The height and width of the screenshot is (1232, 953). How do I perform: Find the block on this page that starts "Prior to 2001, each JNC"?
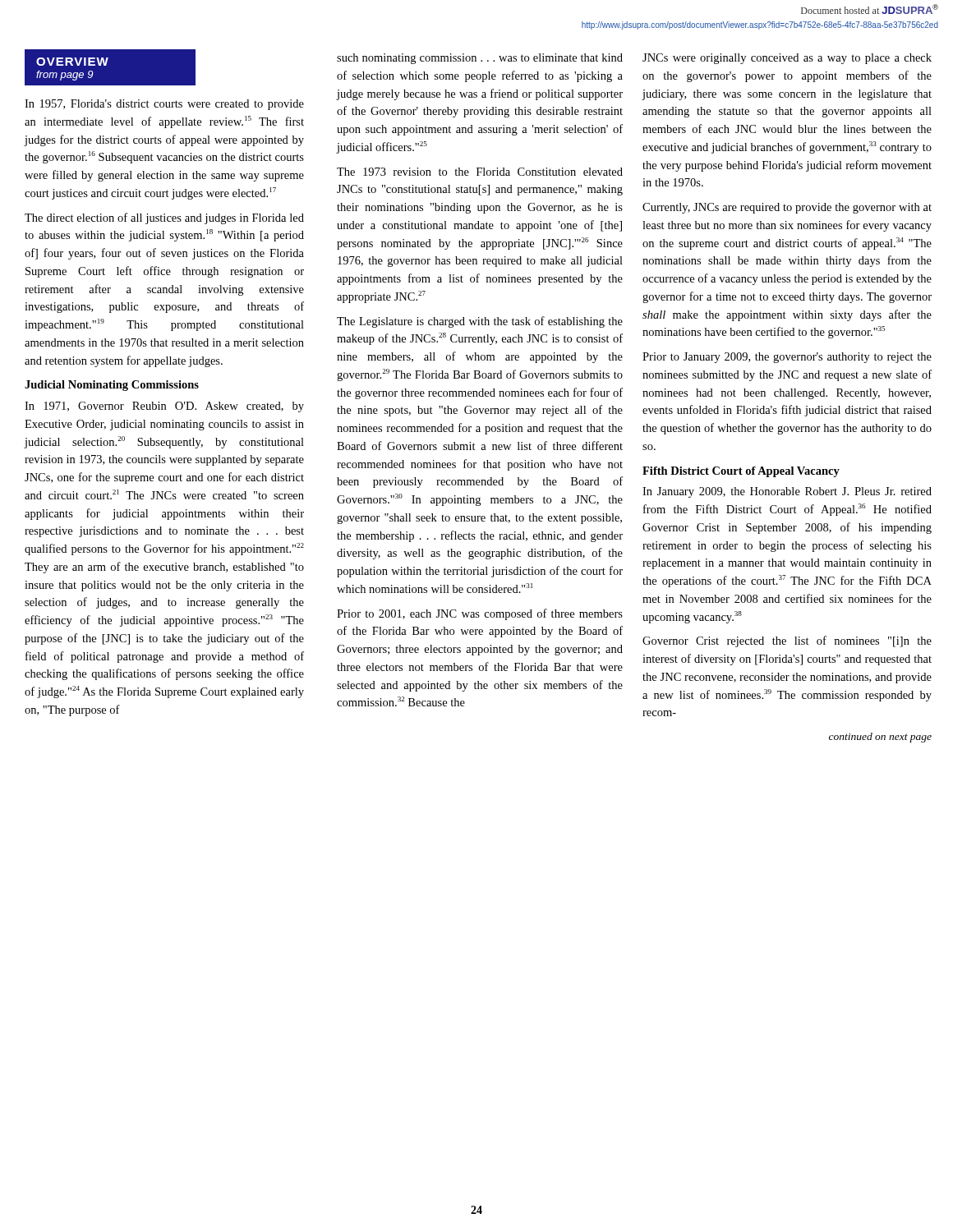click(x=480, y=659)
